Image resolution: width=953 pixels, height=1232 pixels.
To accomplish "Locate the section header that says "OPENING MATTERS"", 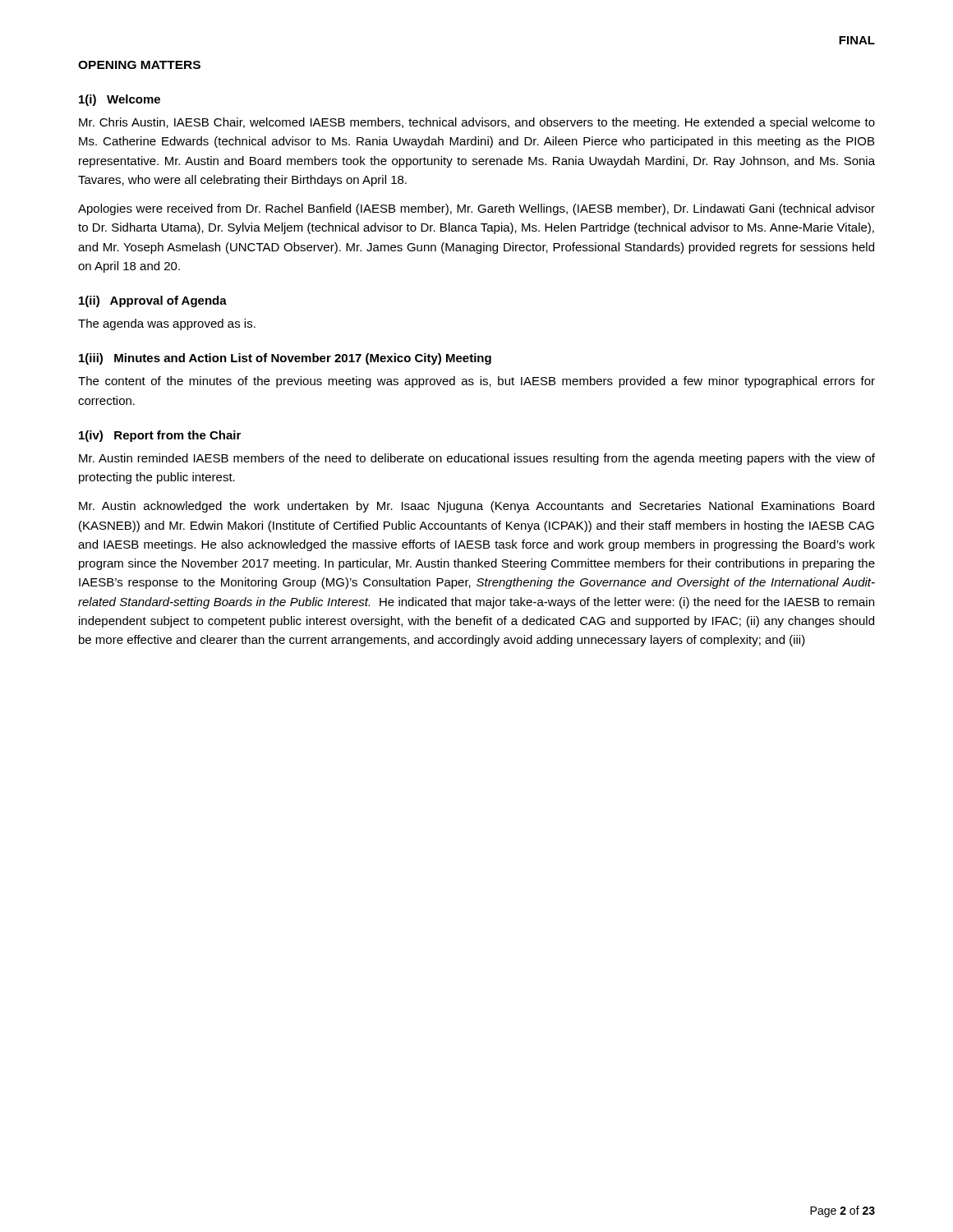I will coord(139,64).
